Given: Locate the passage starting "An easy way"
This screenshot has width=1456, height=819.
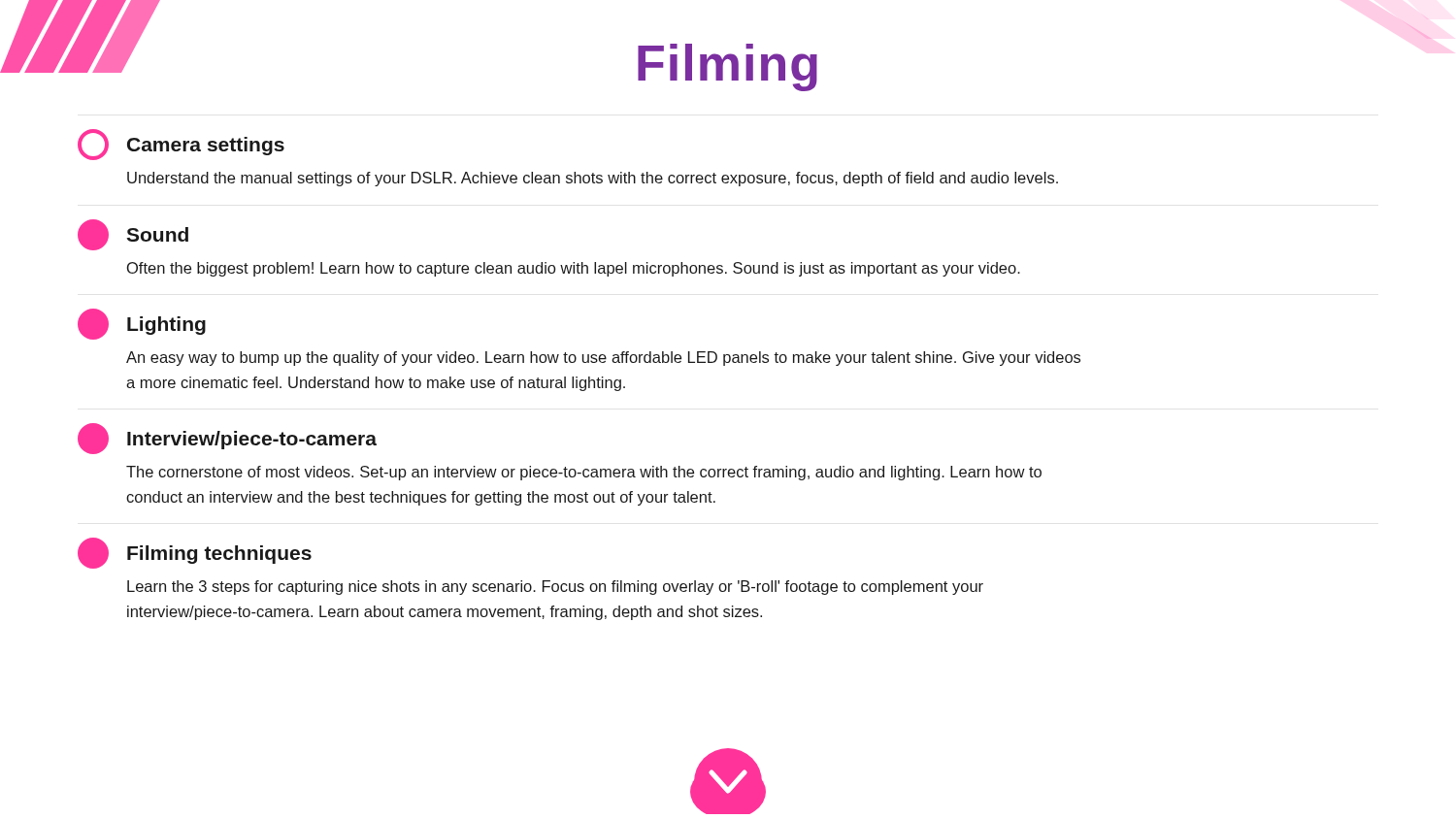Looking at the screenshot, I should [604, 370].
